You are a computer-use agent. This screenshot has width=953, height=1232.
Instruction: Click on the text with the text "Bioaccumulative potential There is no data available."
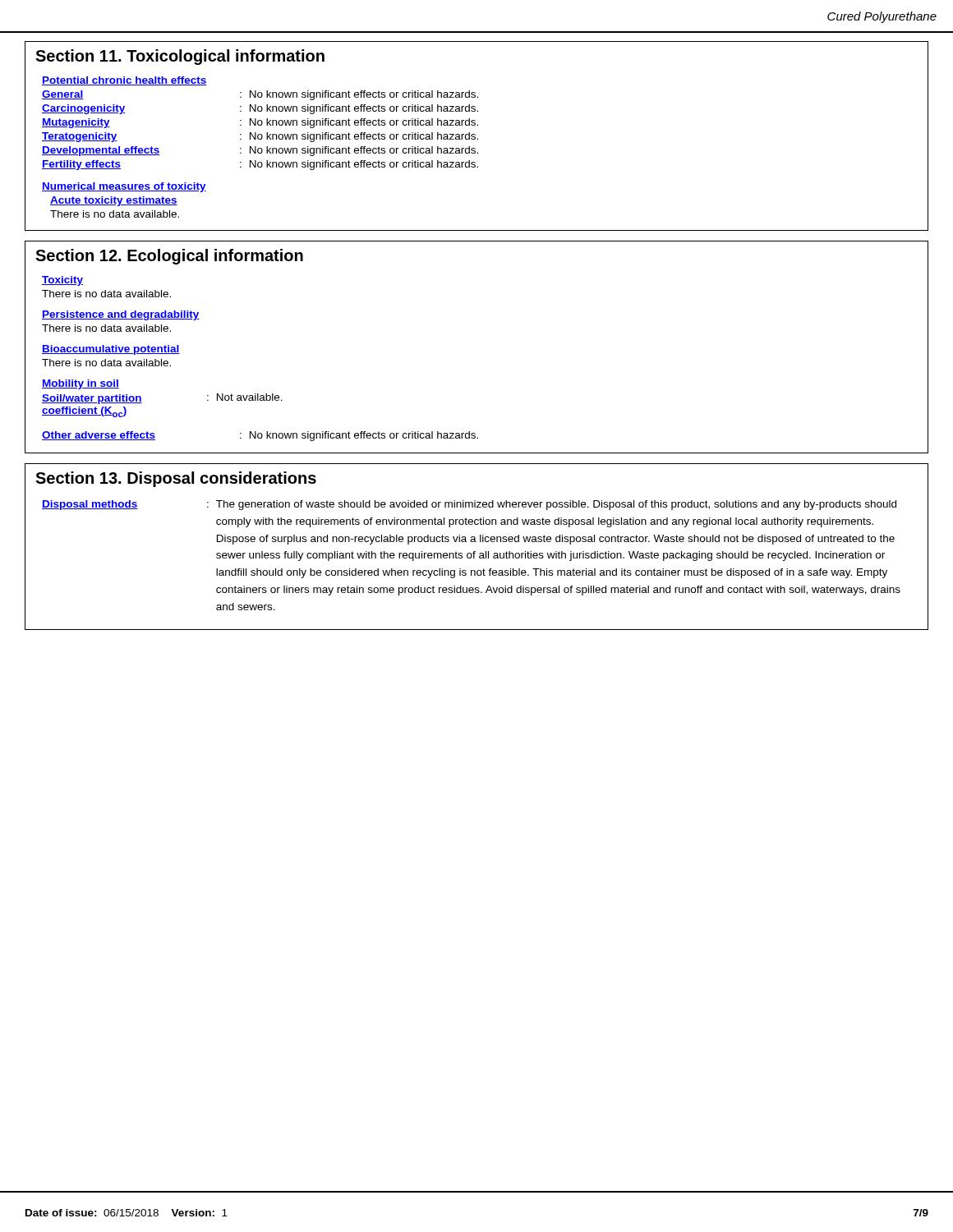[111, 350]
